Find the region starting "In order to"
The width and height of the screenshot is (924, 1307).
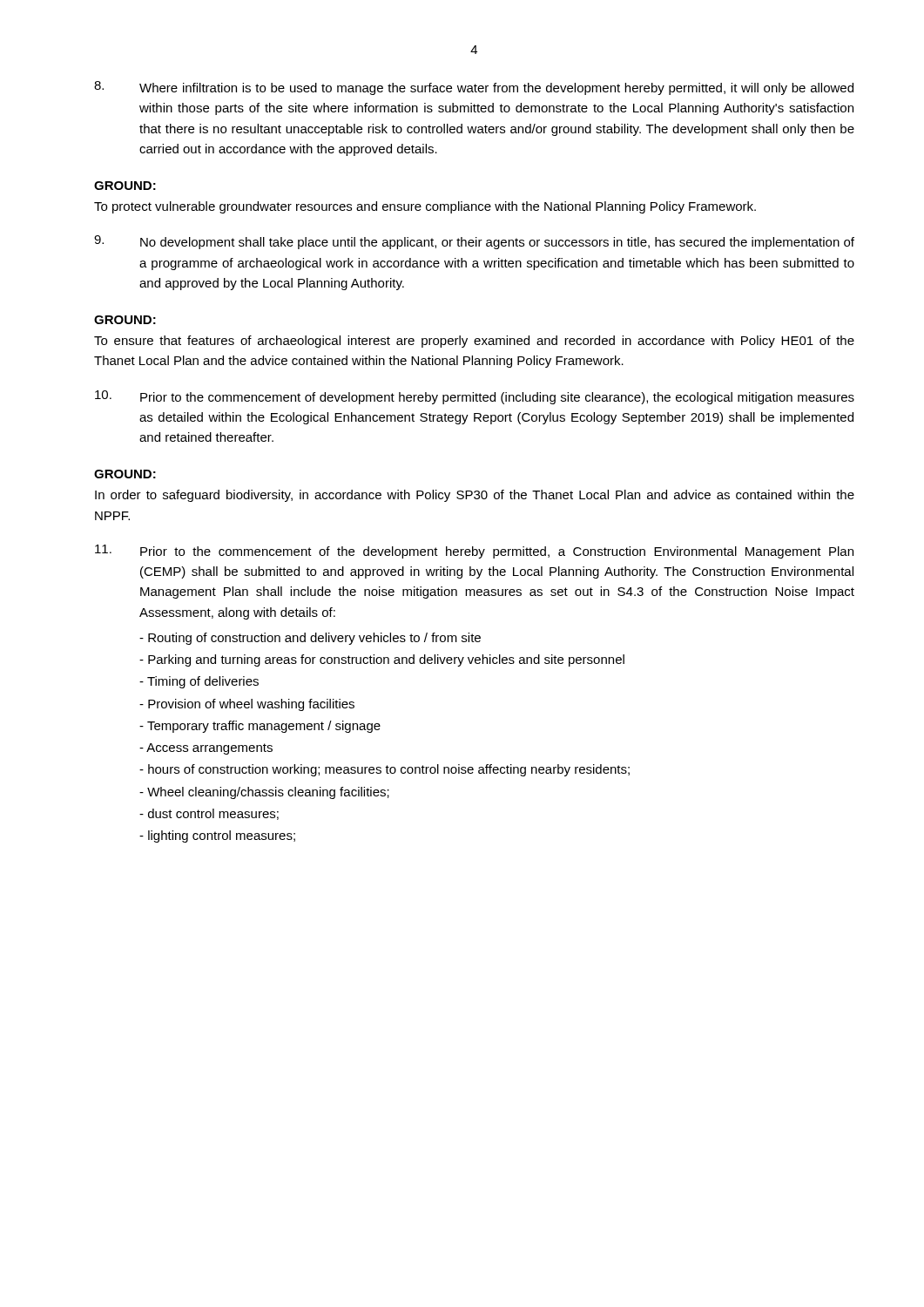[474, 505]
